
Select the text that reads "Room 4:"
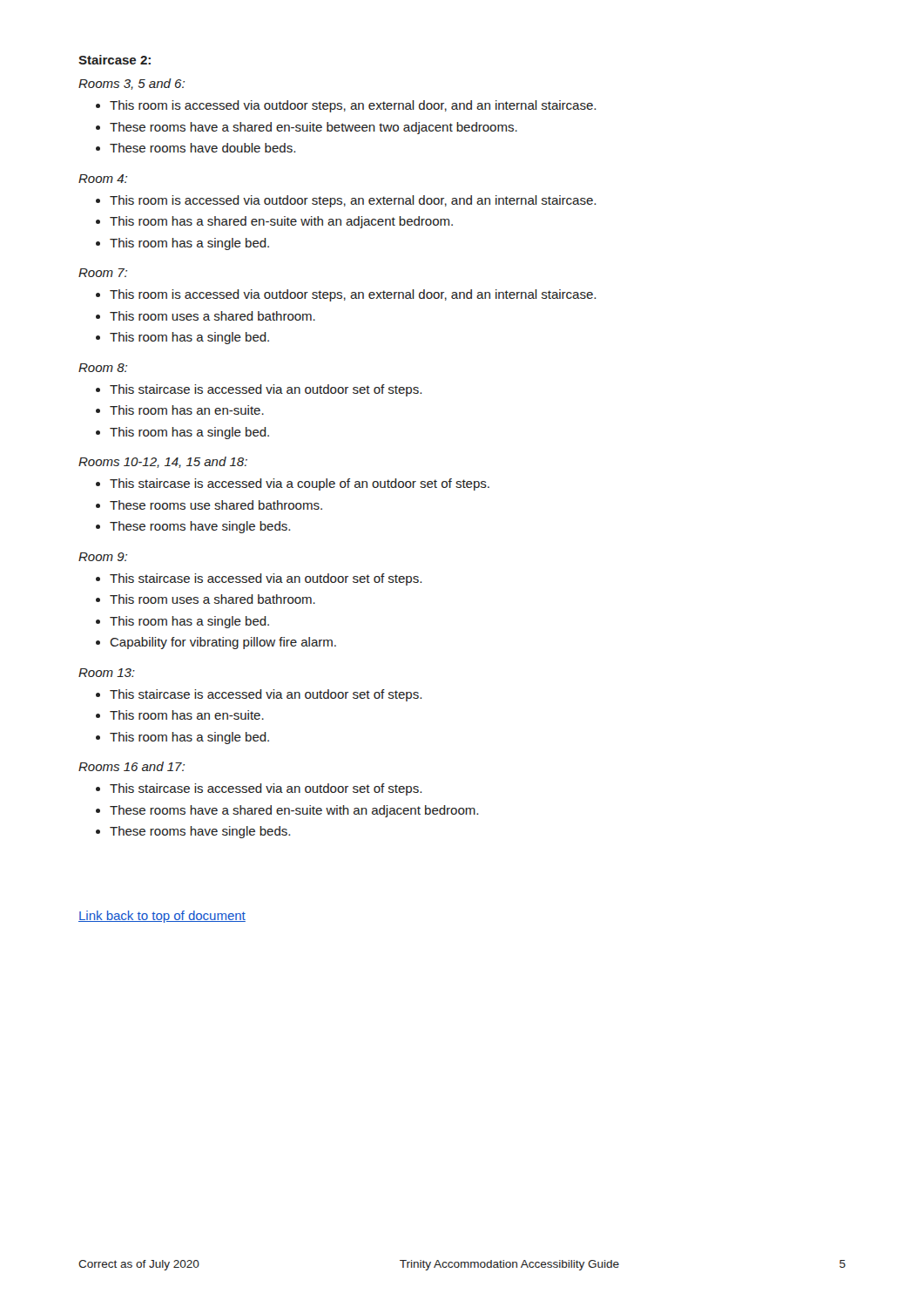[x=103, y=178]
